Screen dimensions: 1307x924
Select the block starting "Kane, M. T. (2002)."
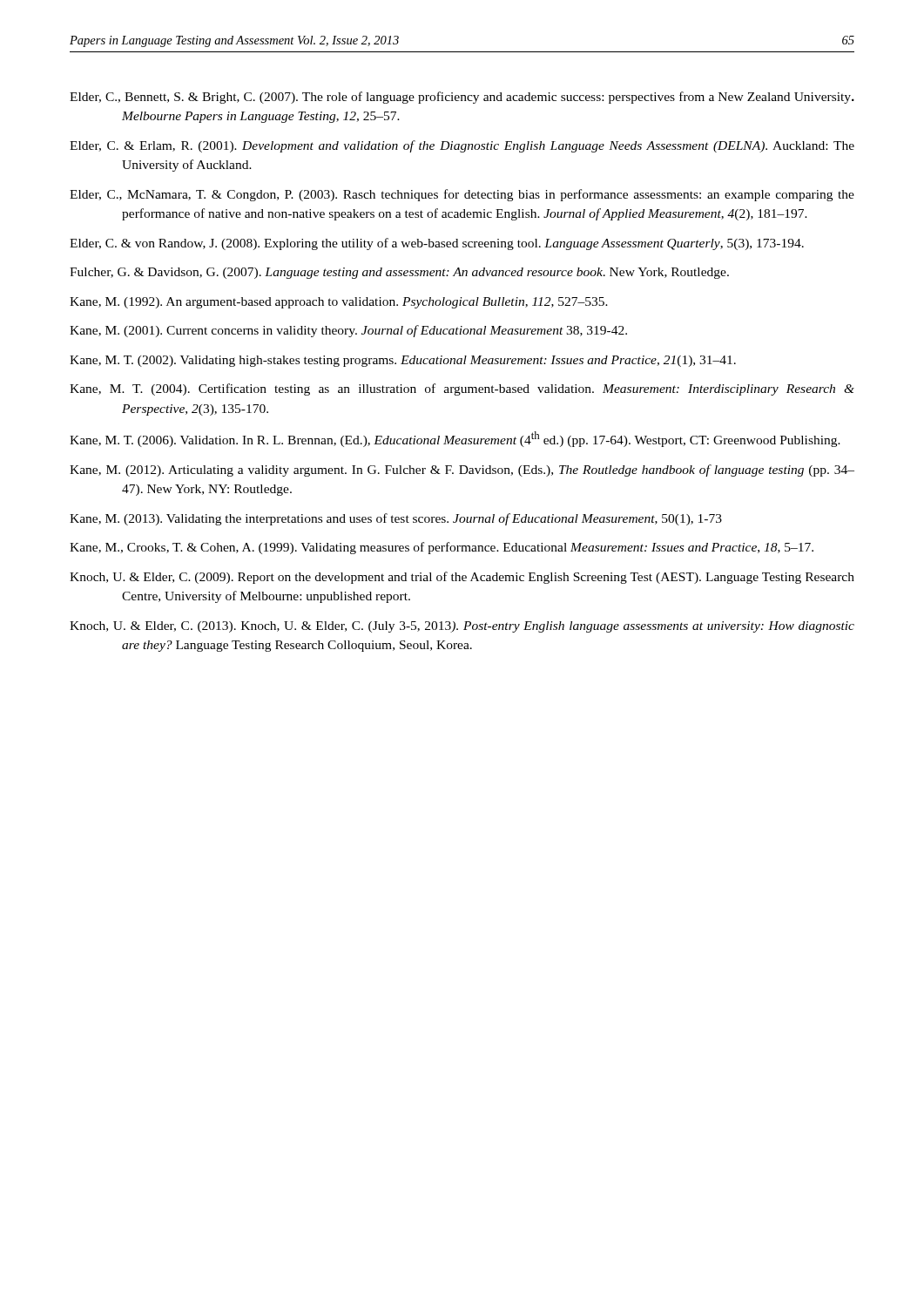click(403, 359)
